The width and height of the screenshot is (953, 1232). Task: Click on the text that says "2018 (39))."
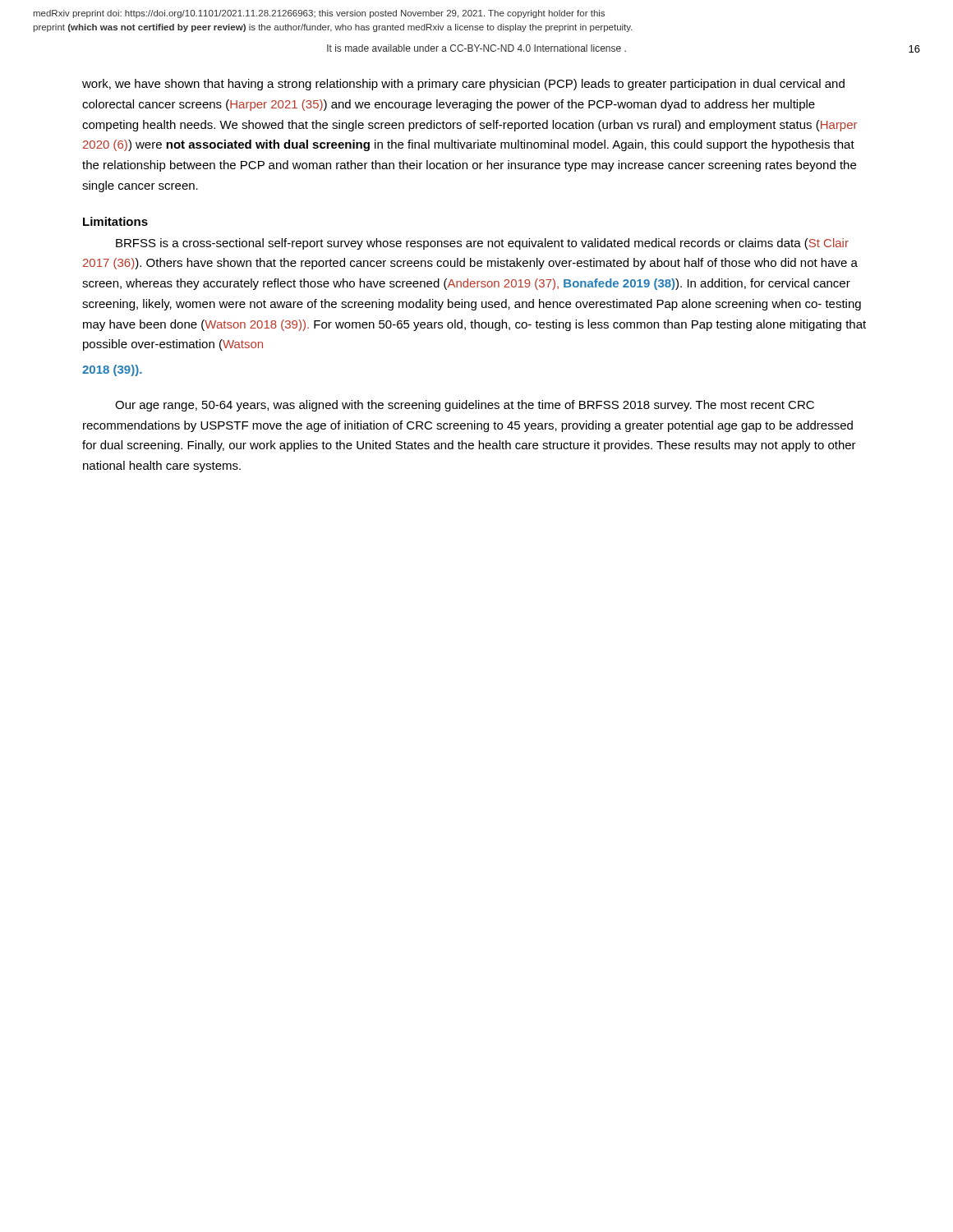112,369
